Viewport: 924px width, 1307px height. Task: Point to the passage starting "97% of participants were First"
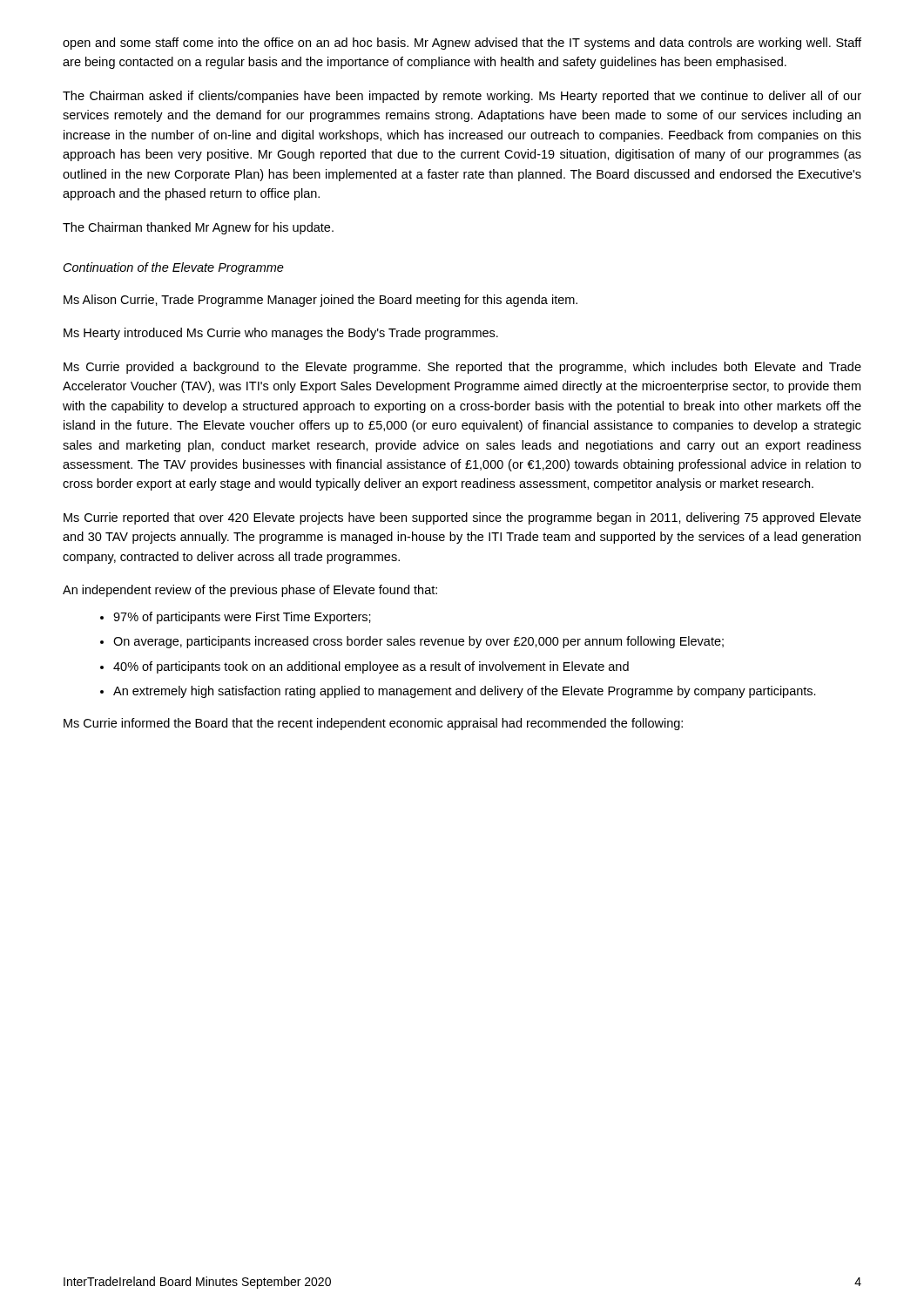pos(242,617)
